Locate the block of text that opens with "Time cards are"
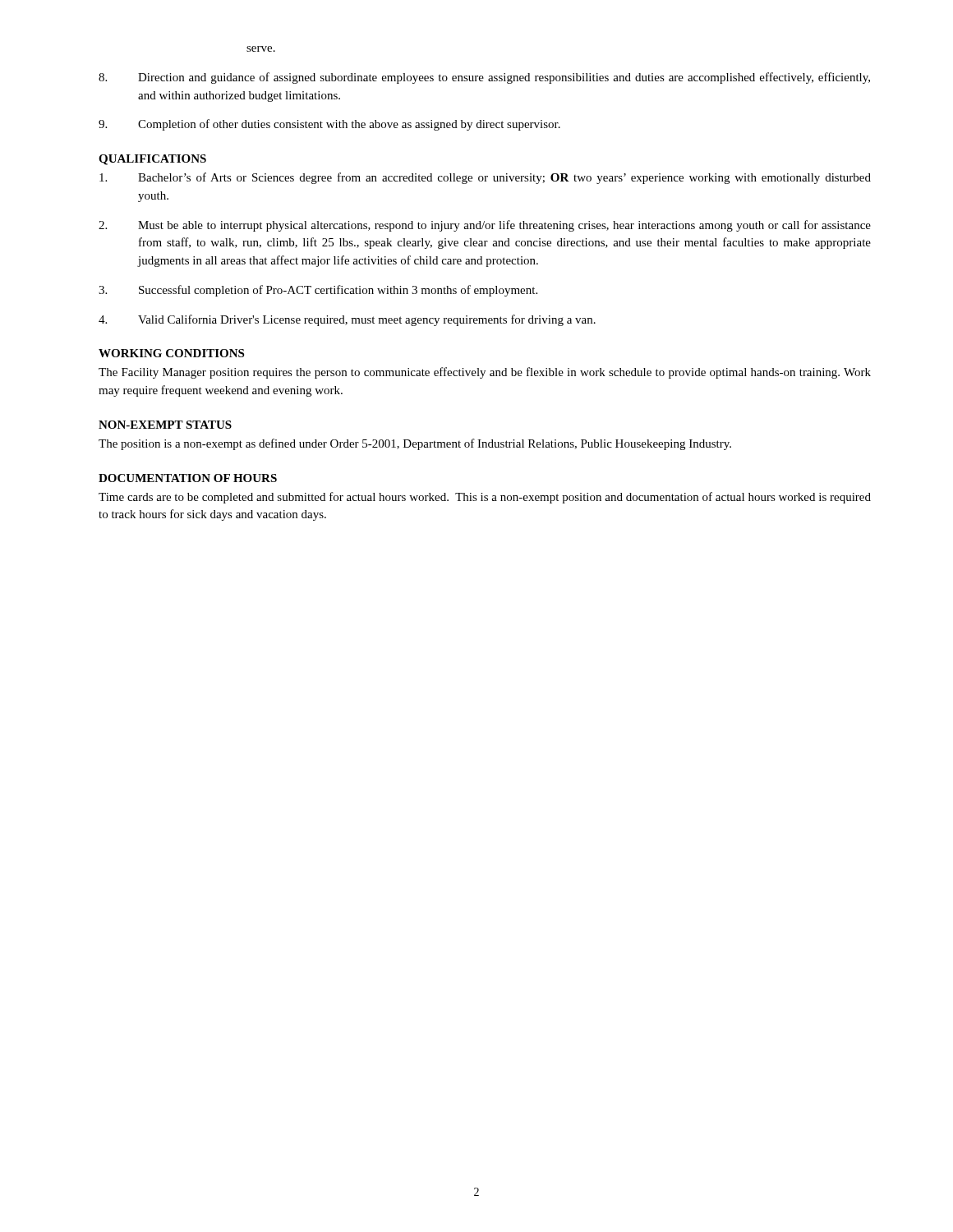Image resolution: width=953 pixels, height=1232 pixels. click(485, 505)
